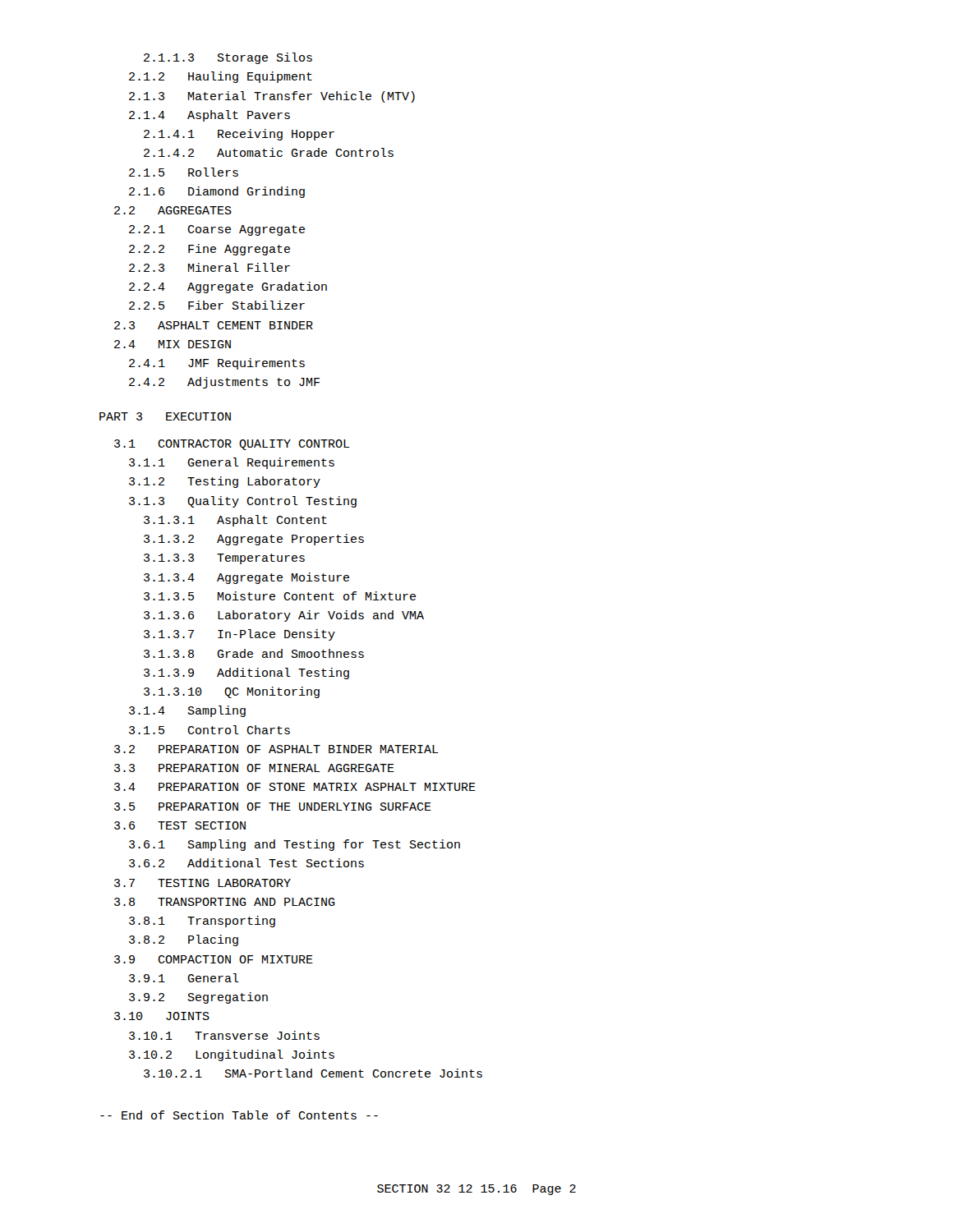Select the list item with the text "3.9 COMPACTION OF MIXTURE"

coord(214,959)
